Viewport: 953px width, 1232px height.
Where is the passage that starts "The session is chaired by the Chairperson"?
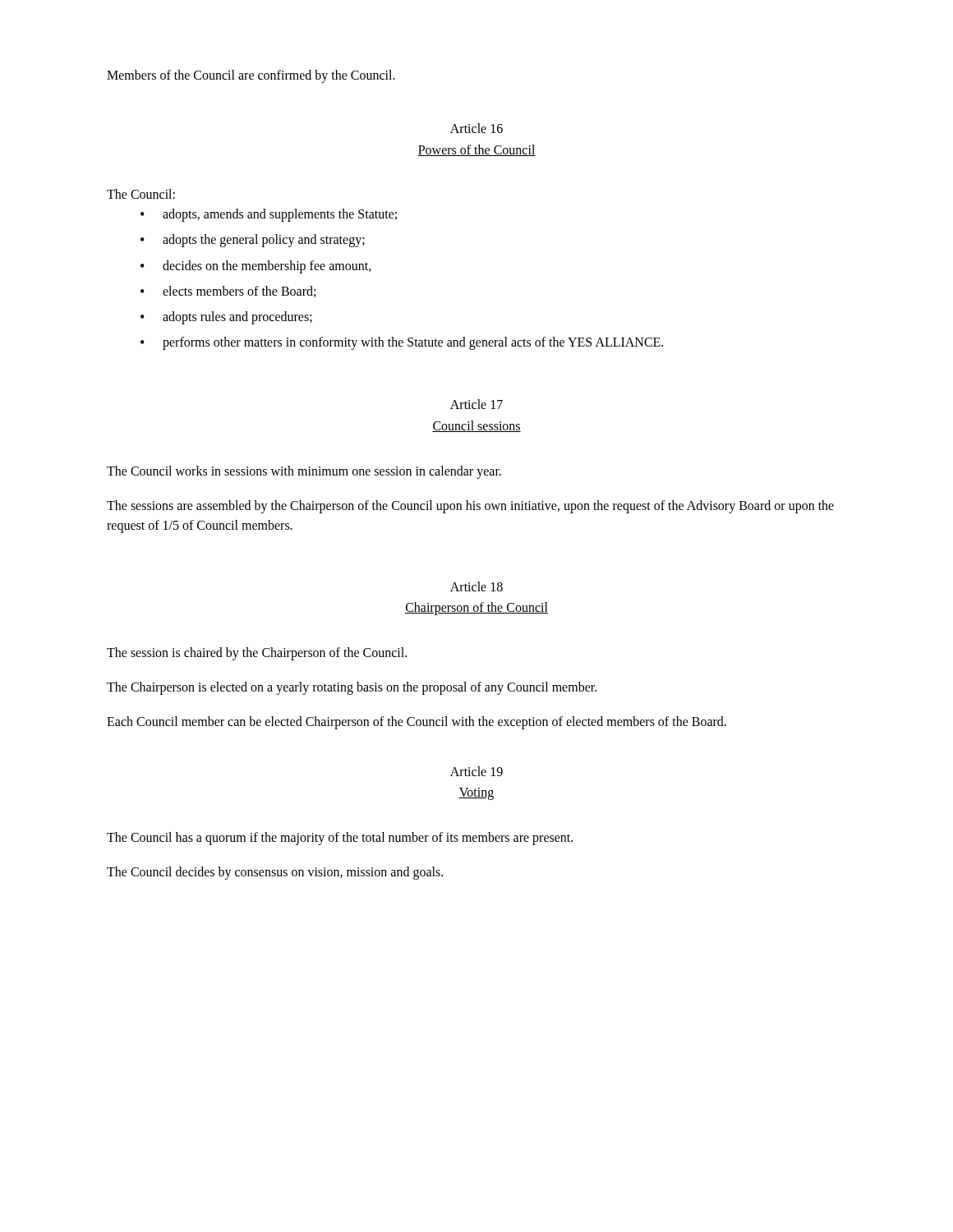click(257, 652)
